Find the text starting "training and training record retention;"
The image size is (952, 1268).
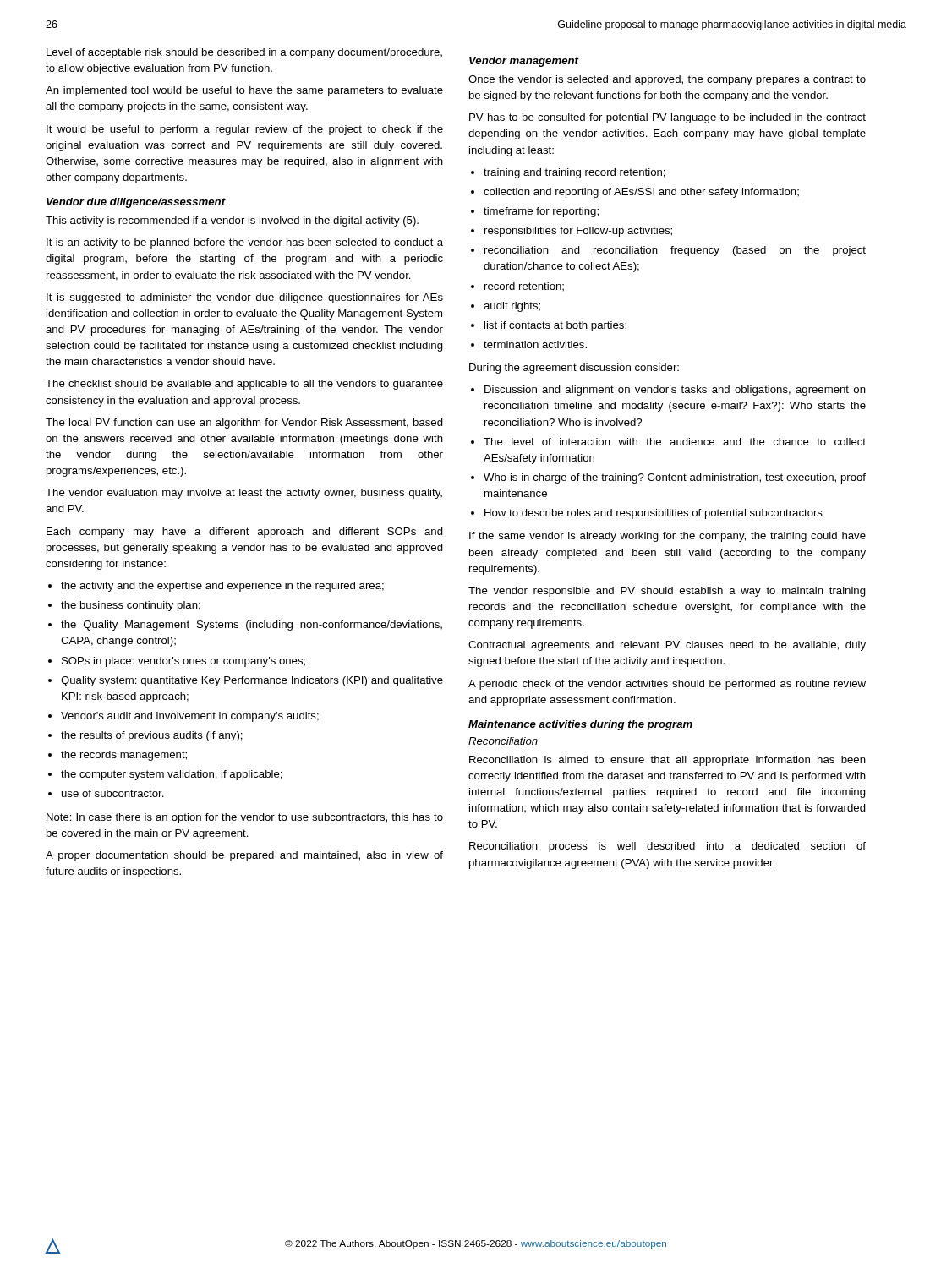[575, 172]
